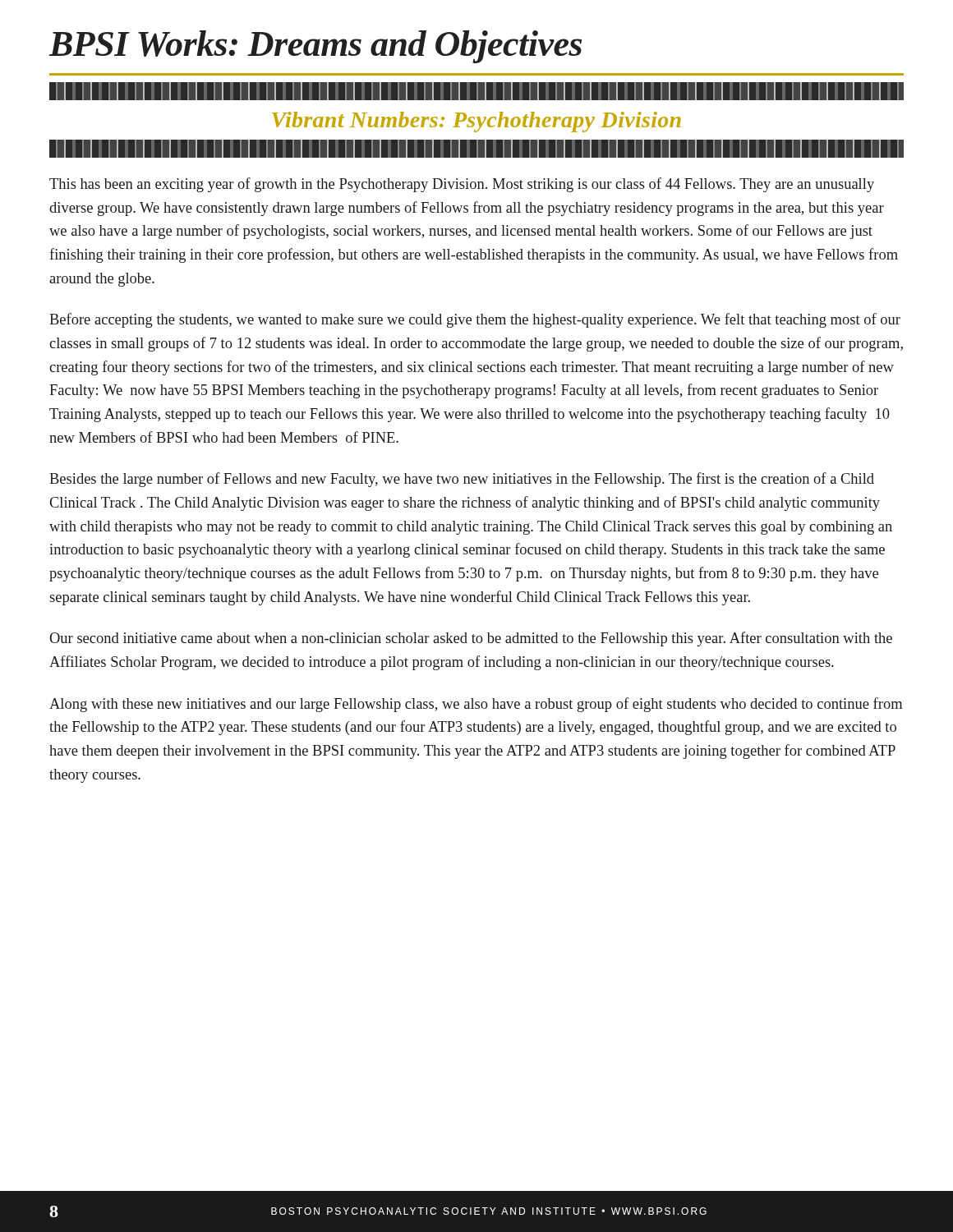Locate the title that says "BPSI Works: Dreams and Objectives"
953x1232 pixels.
tap(476, 37)
